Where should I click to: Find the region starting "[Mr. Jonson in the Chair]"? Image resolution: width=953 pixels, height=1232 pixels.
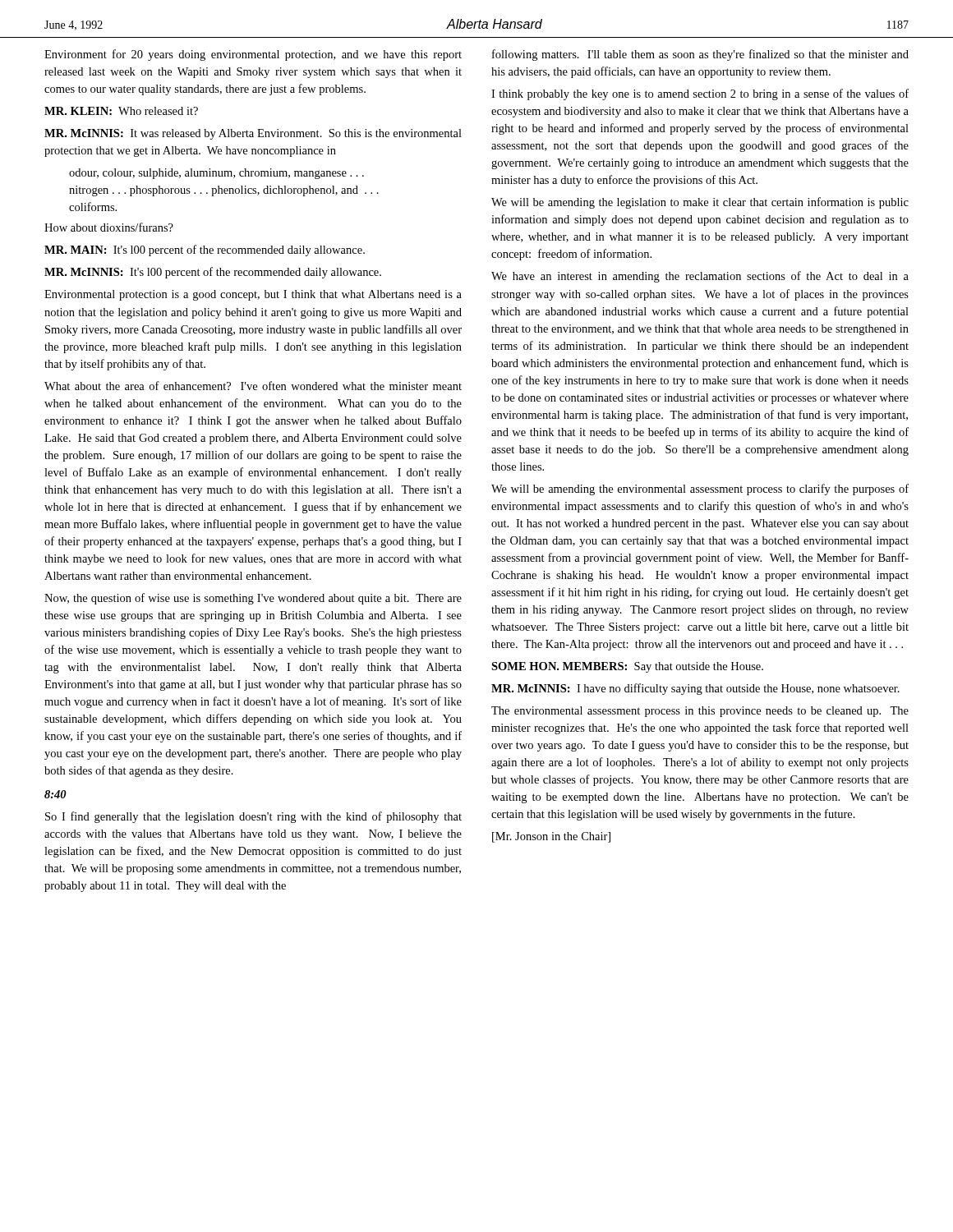click(x=551, y=837)
